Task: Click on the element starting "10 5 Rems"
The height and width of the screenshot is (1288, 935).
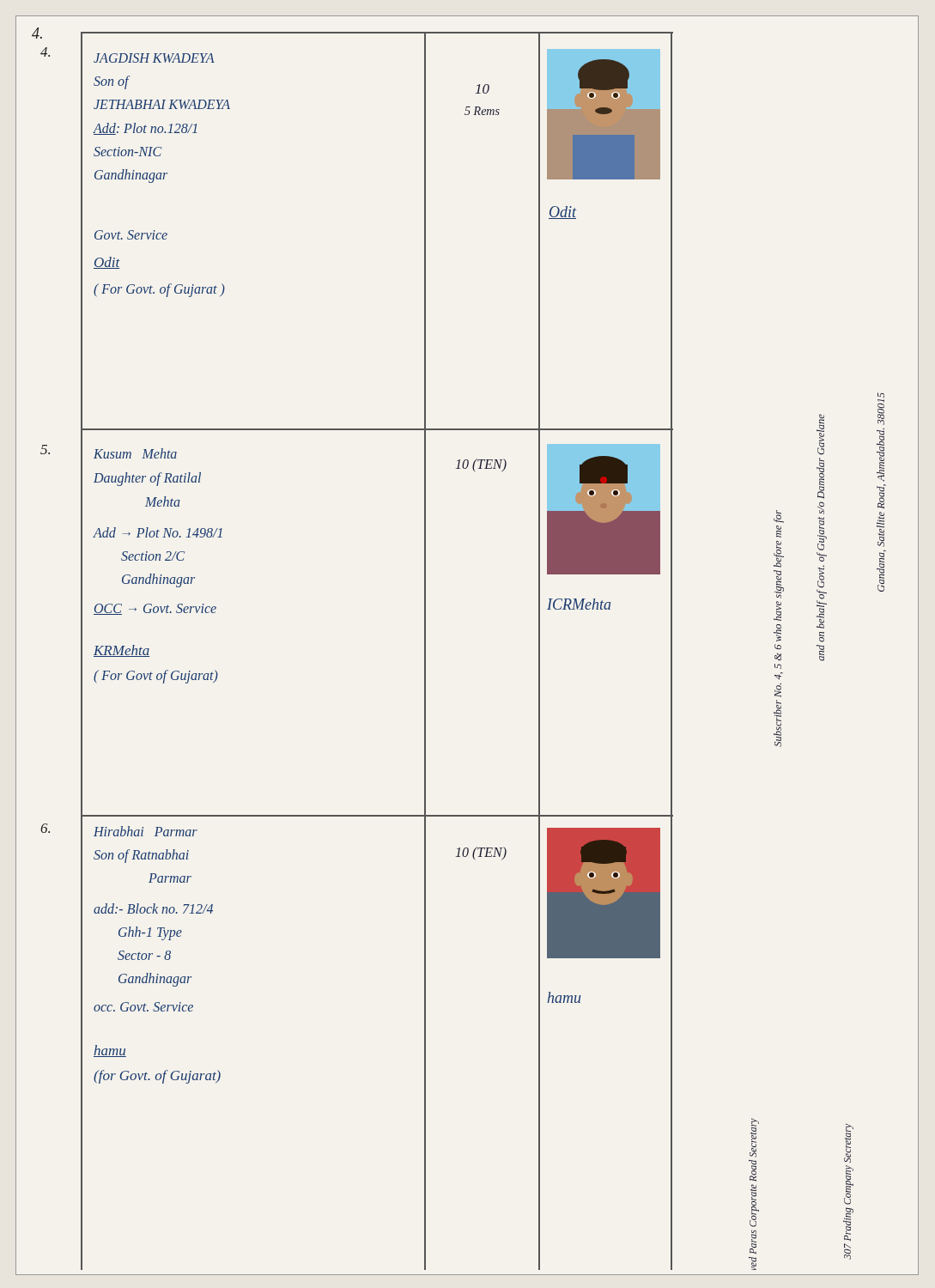Action: pyautogui.click(x=482, y=99)
